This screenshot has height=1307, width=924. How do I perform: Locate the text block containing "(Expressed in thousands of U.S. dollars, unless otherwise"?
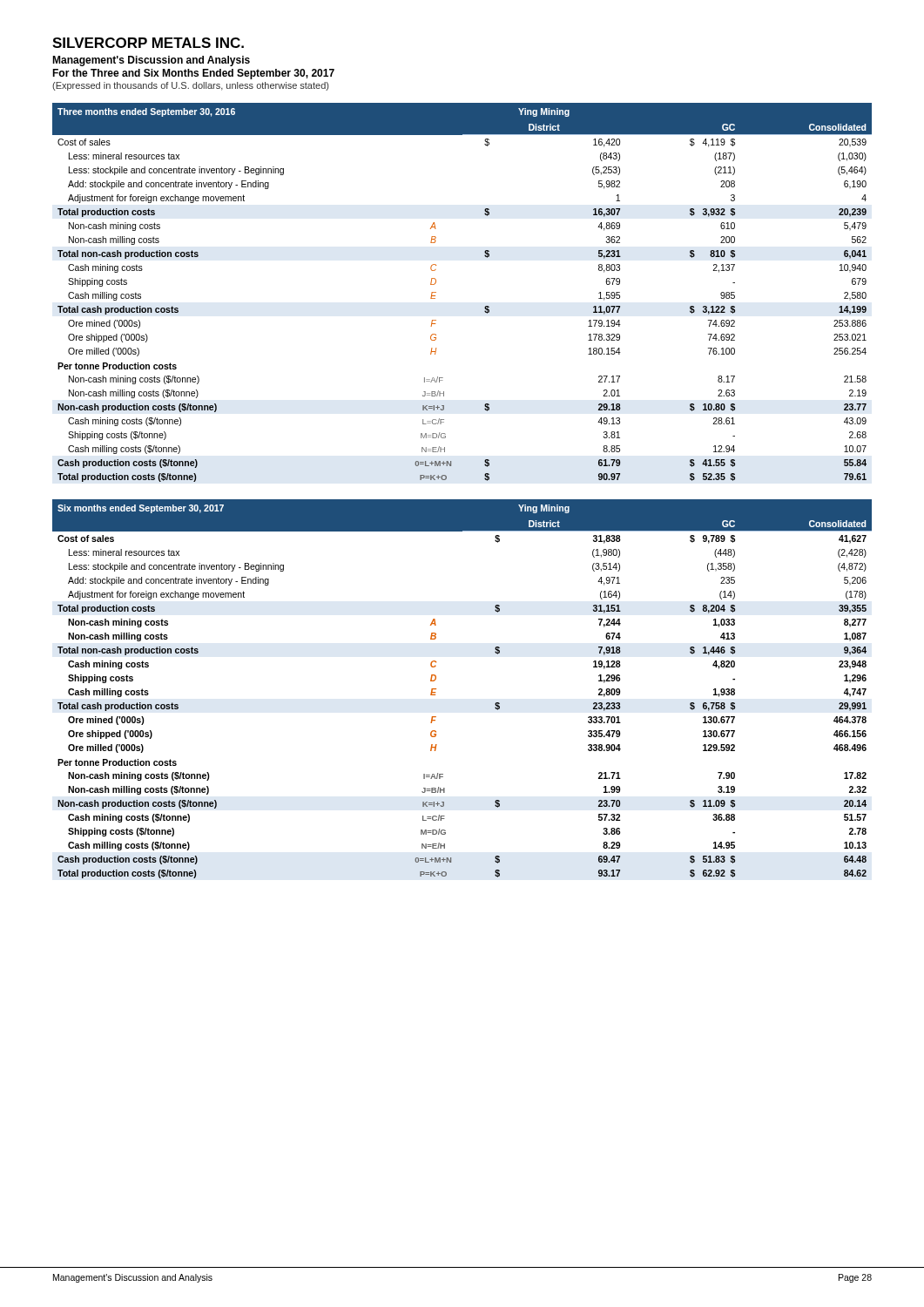point(191,85)
